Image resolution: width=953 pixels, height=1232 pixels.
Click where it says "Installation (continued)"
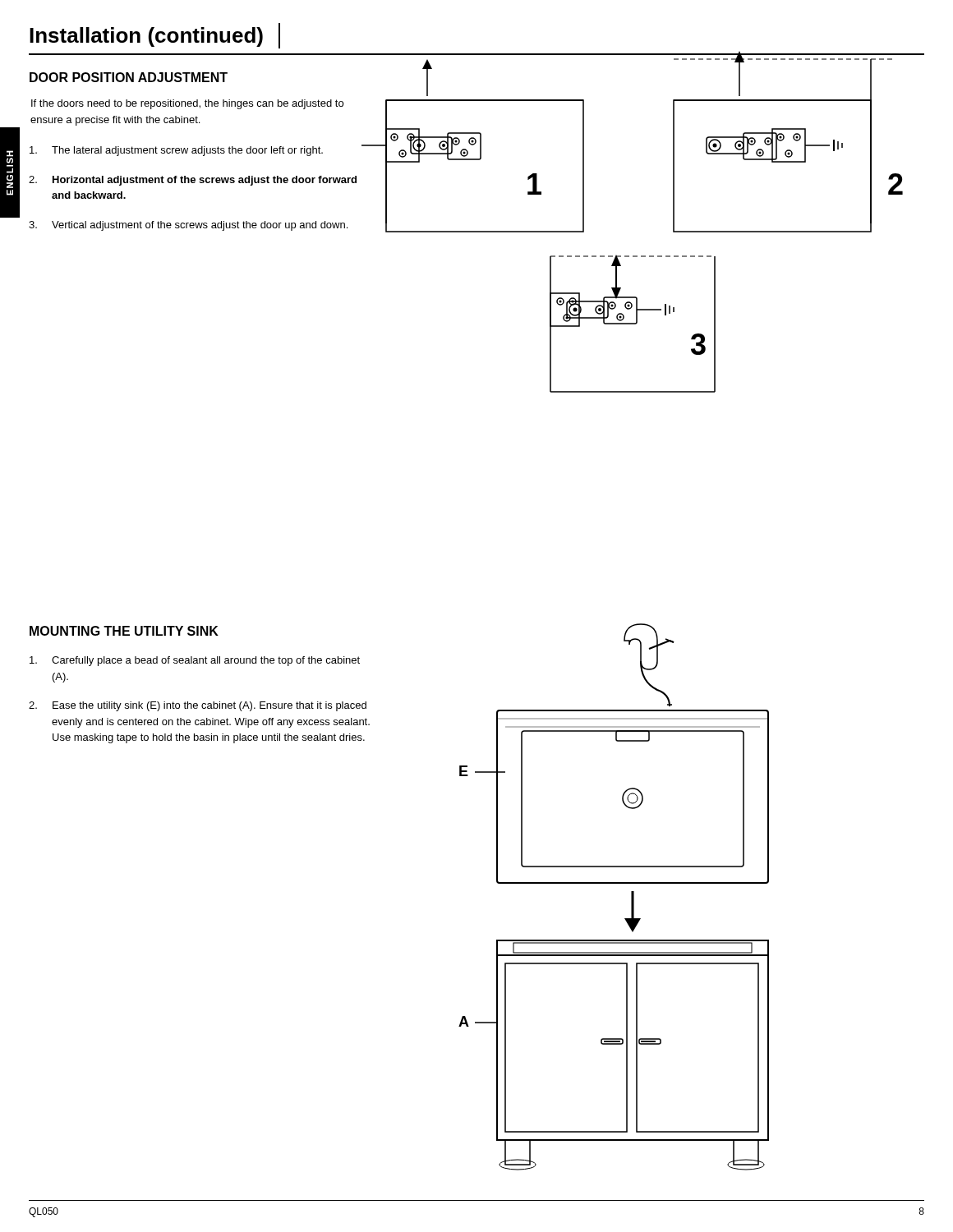[x=154, y=36]
